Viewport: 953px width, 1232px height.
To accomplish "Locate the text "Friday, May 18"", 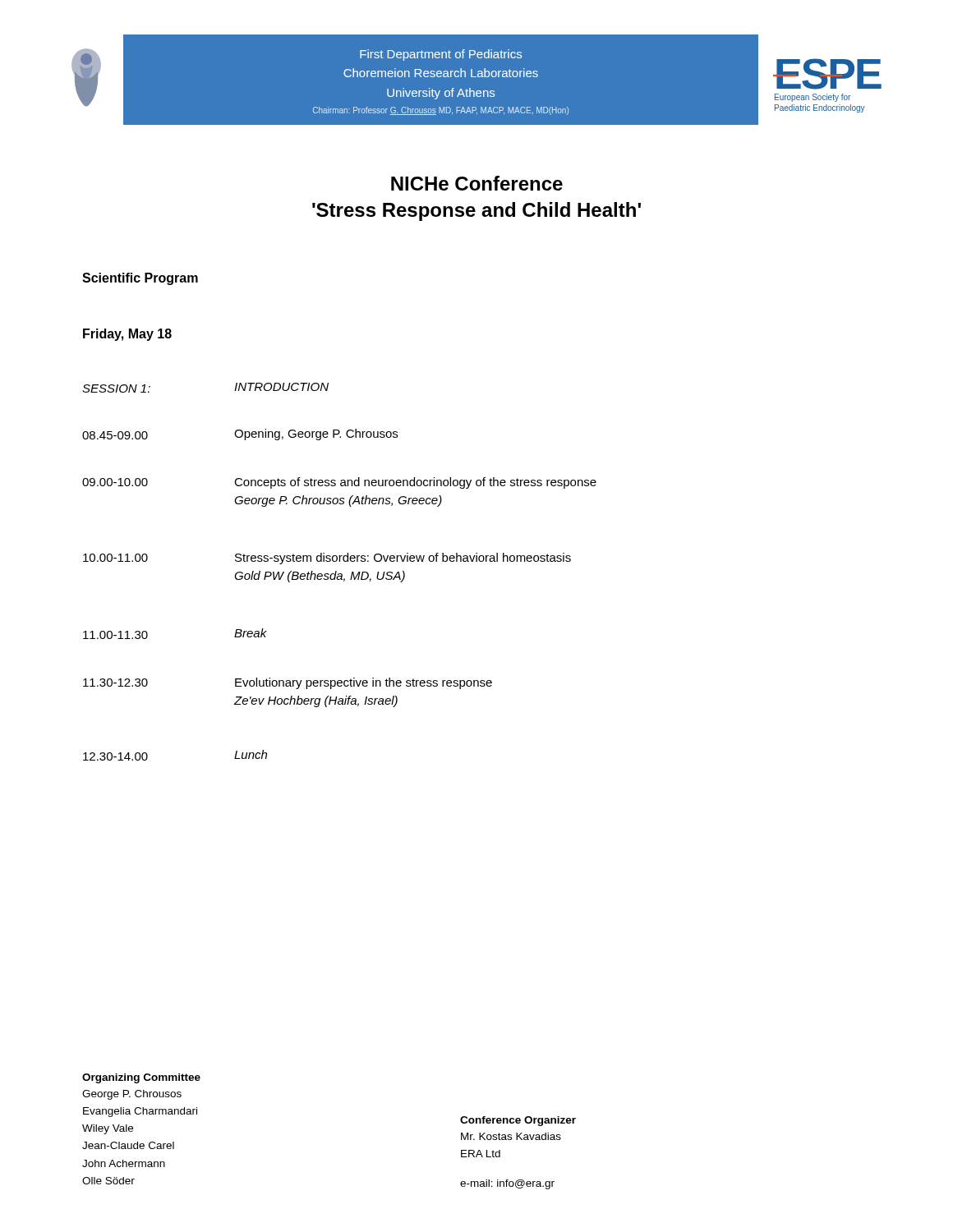I will point(127,334).
